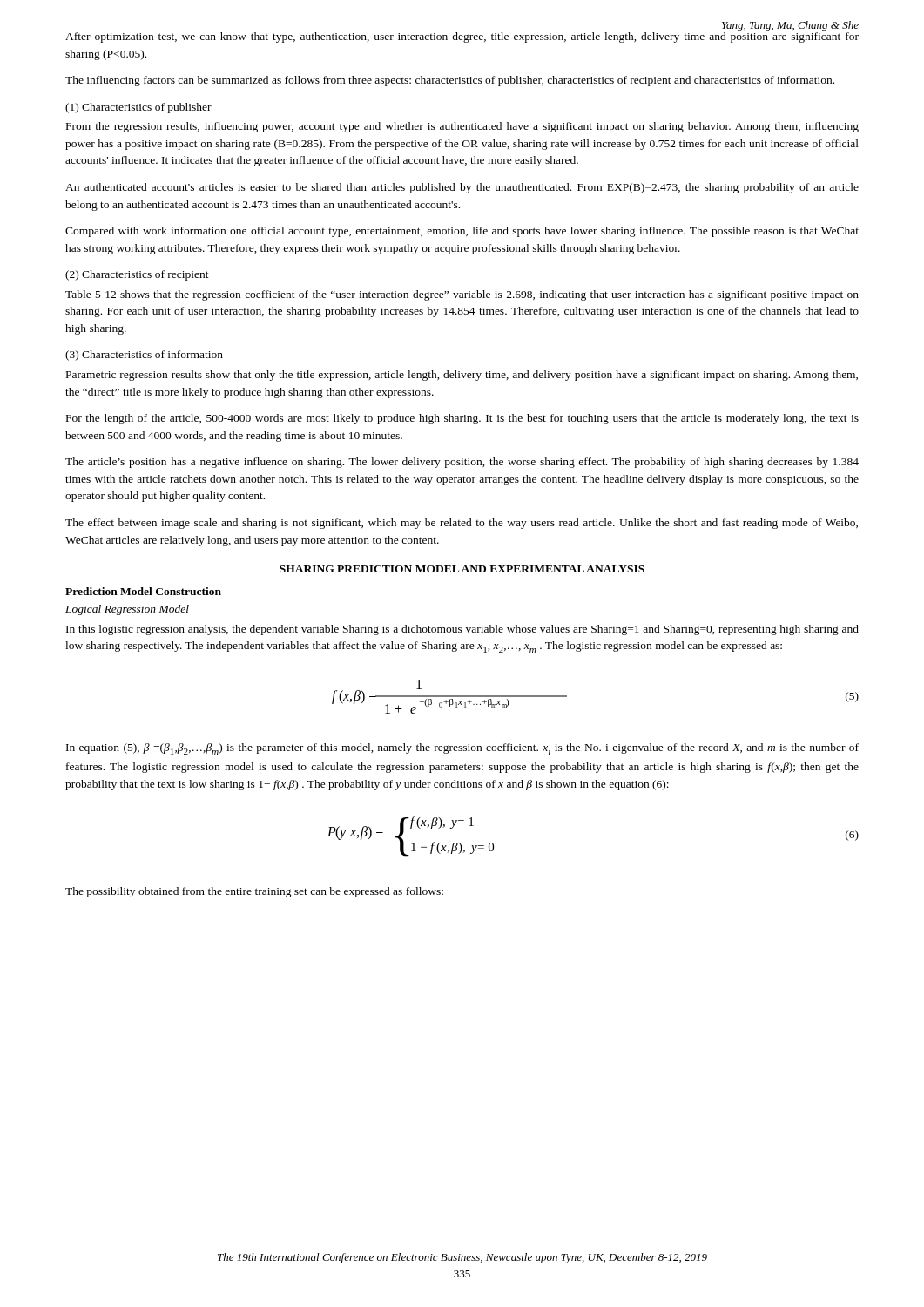Navigate to the region starting "The possibility obtained from"

tap(255, 891)
